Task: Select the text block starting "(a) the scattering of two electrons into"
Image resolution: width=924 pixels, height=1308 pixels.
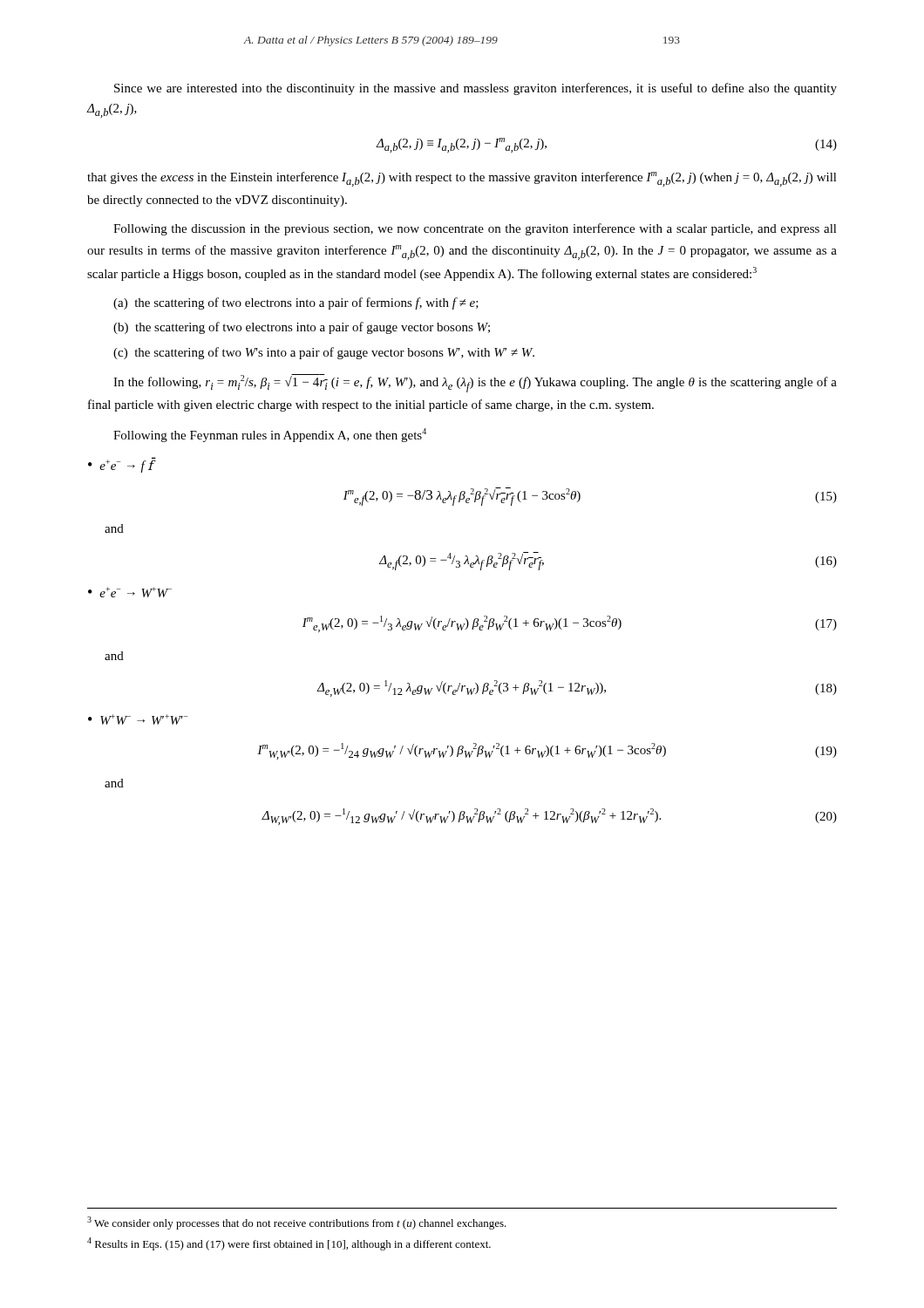Action: click(296, 303)
